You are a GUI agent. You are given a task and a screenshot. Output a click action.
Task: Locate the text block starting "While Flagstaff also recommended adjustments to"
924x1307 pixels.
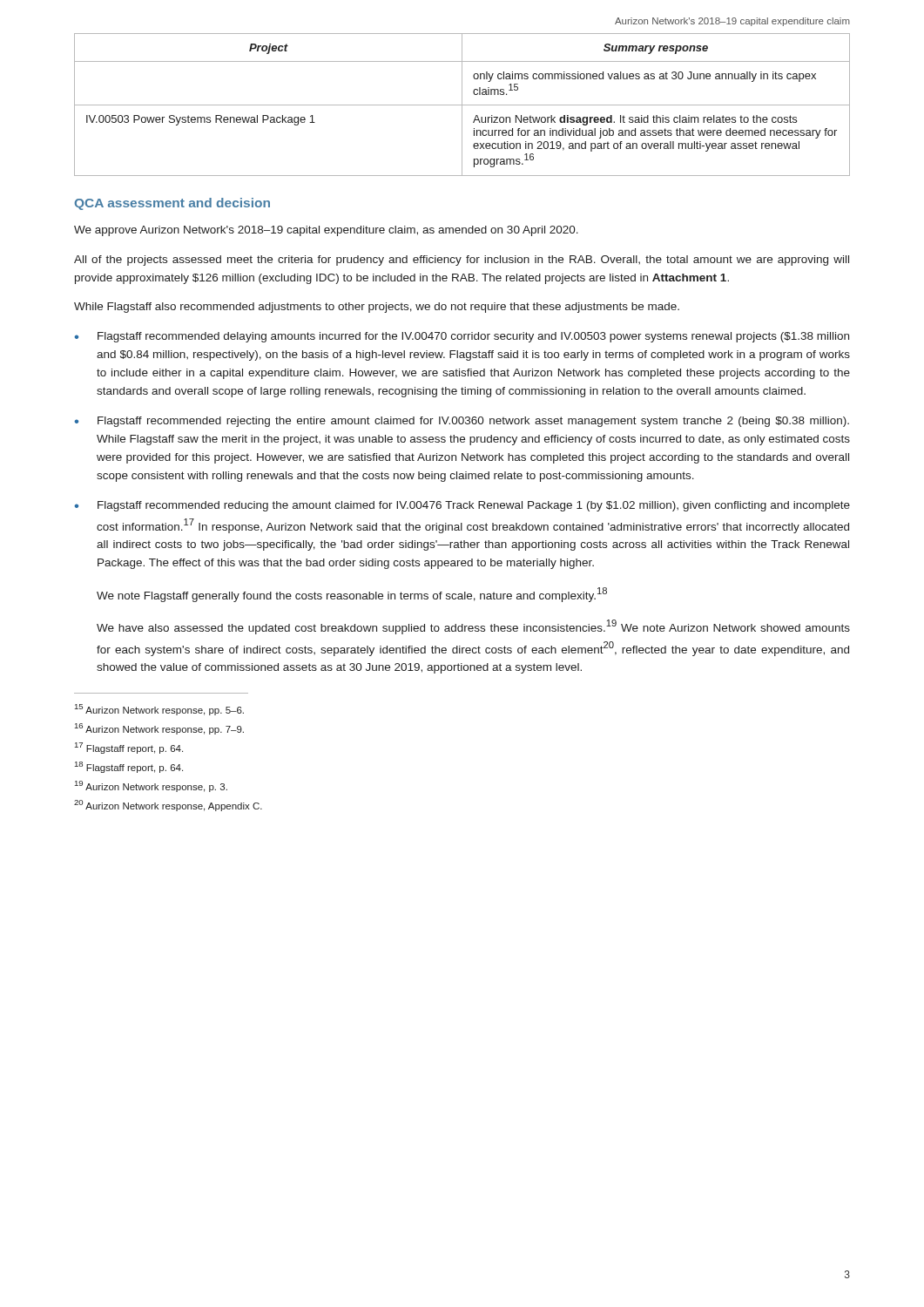(x=377, y=307)
